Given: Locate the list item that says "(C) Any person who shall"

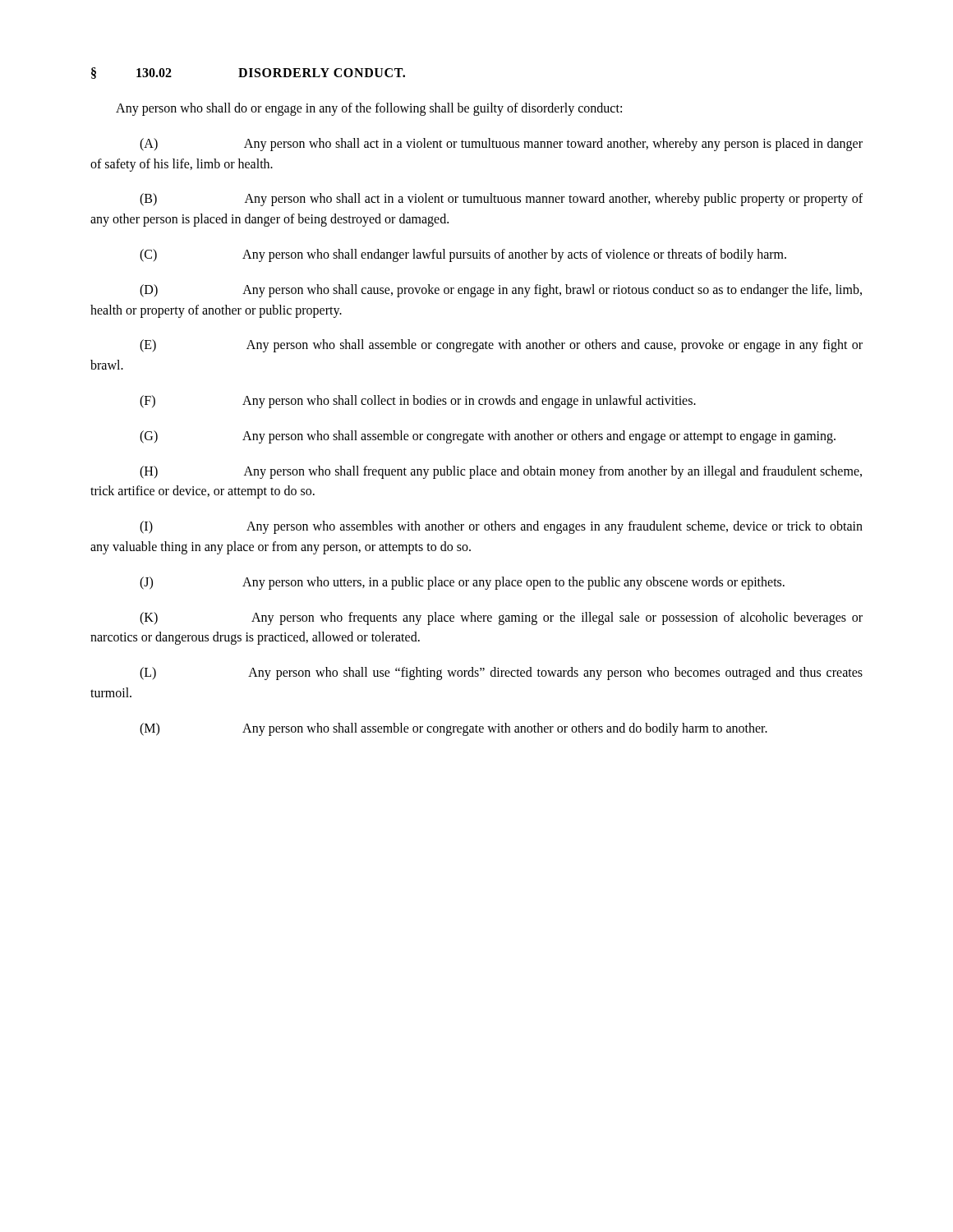Looking at the screenshot, I should [439, 255].
